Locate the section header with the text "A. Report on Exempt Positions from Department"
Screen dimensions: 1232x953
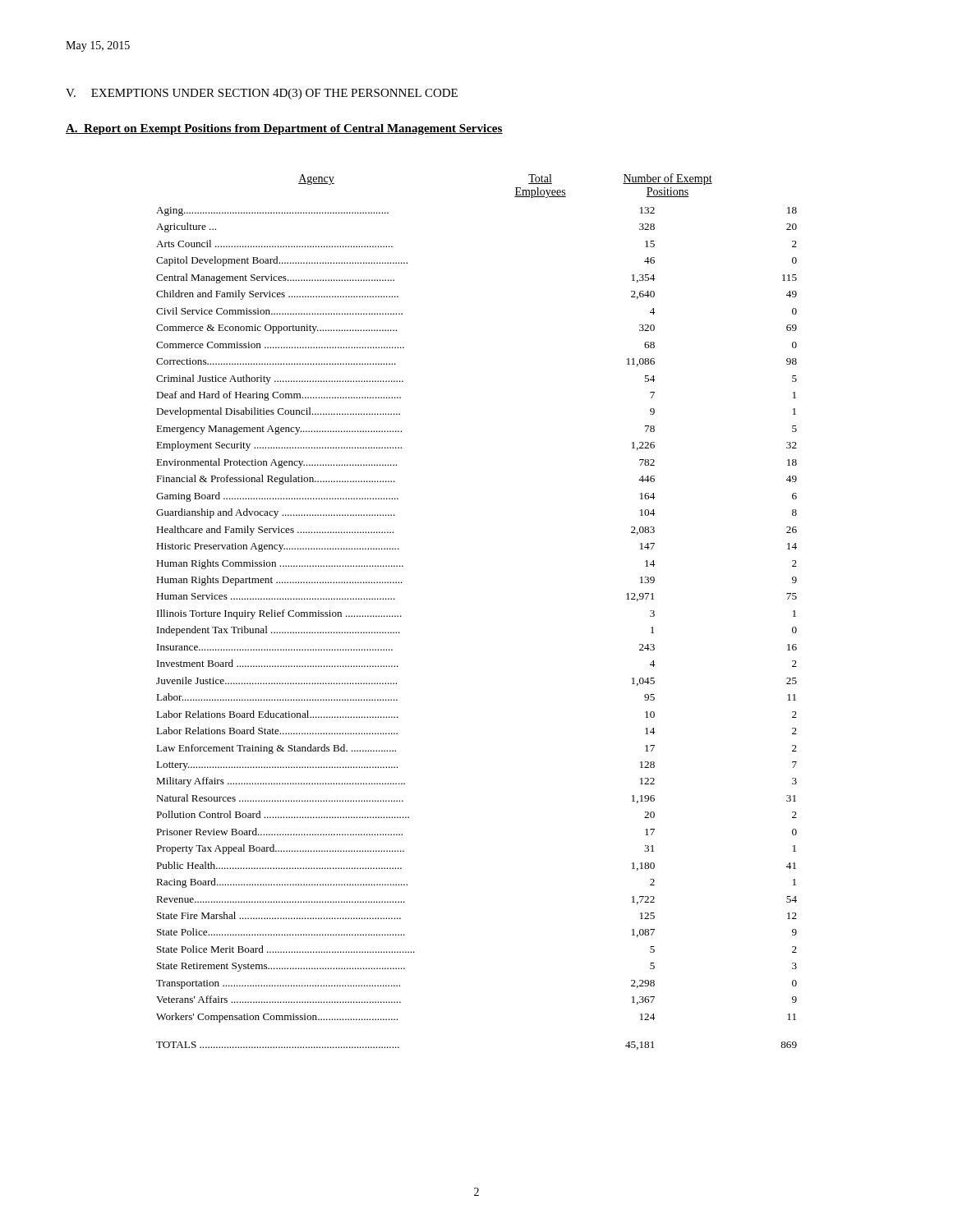click(284, 128)
